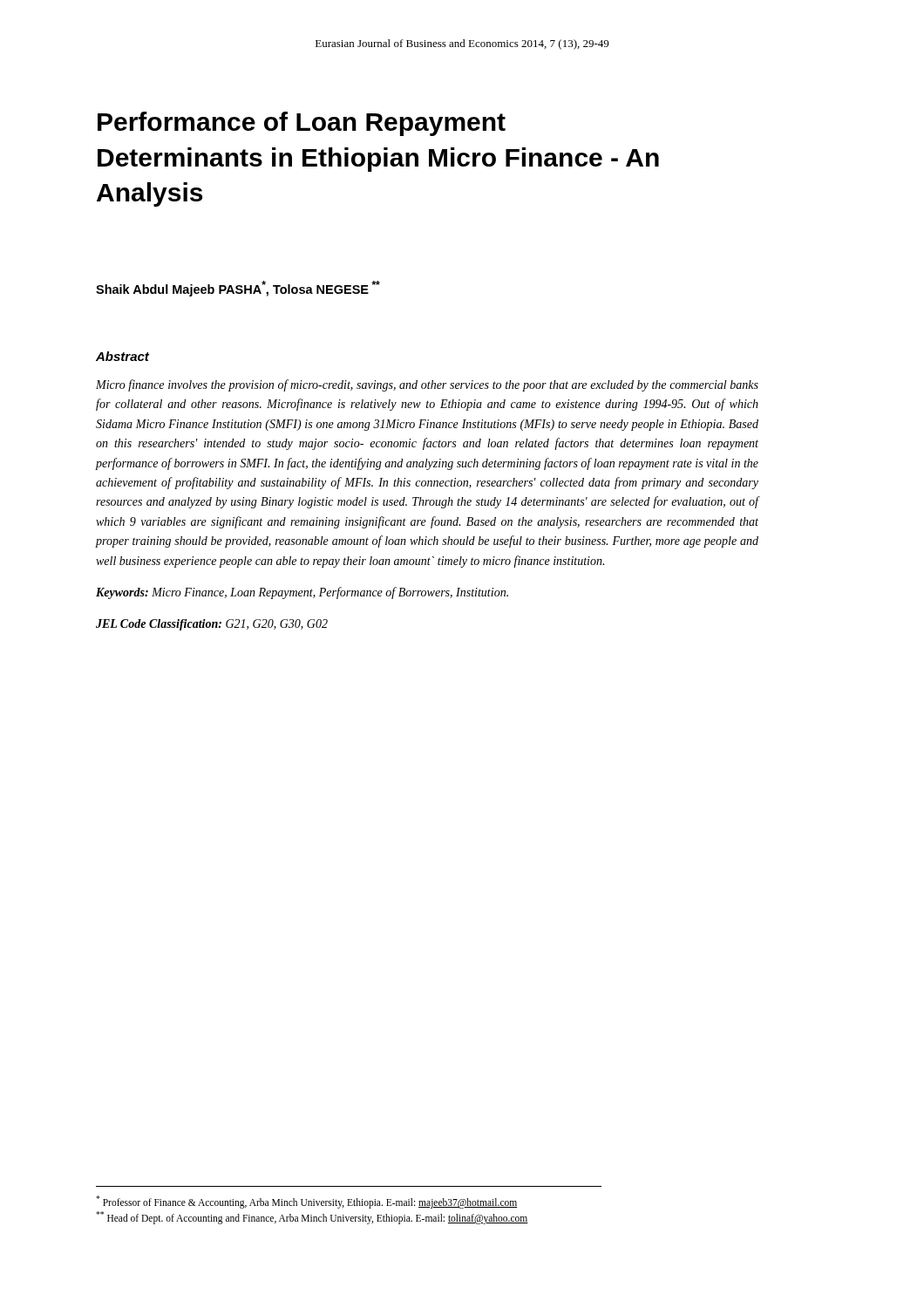Viewport: 924px width, 1308px height.
Task: Navigate to the region starting "Performance of Loan RepaymentDeterminants"
Action: coord(427,158)
